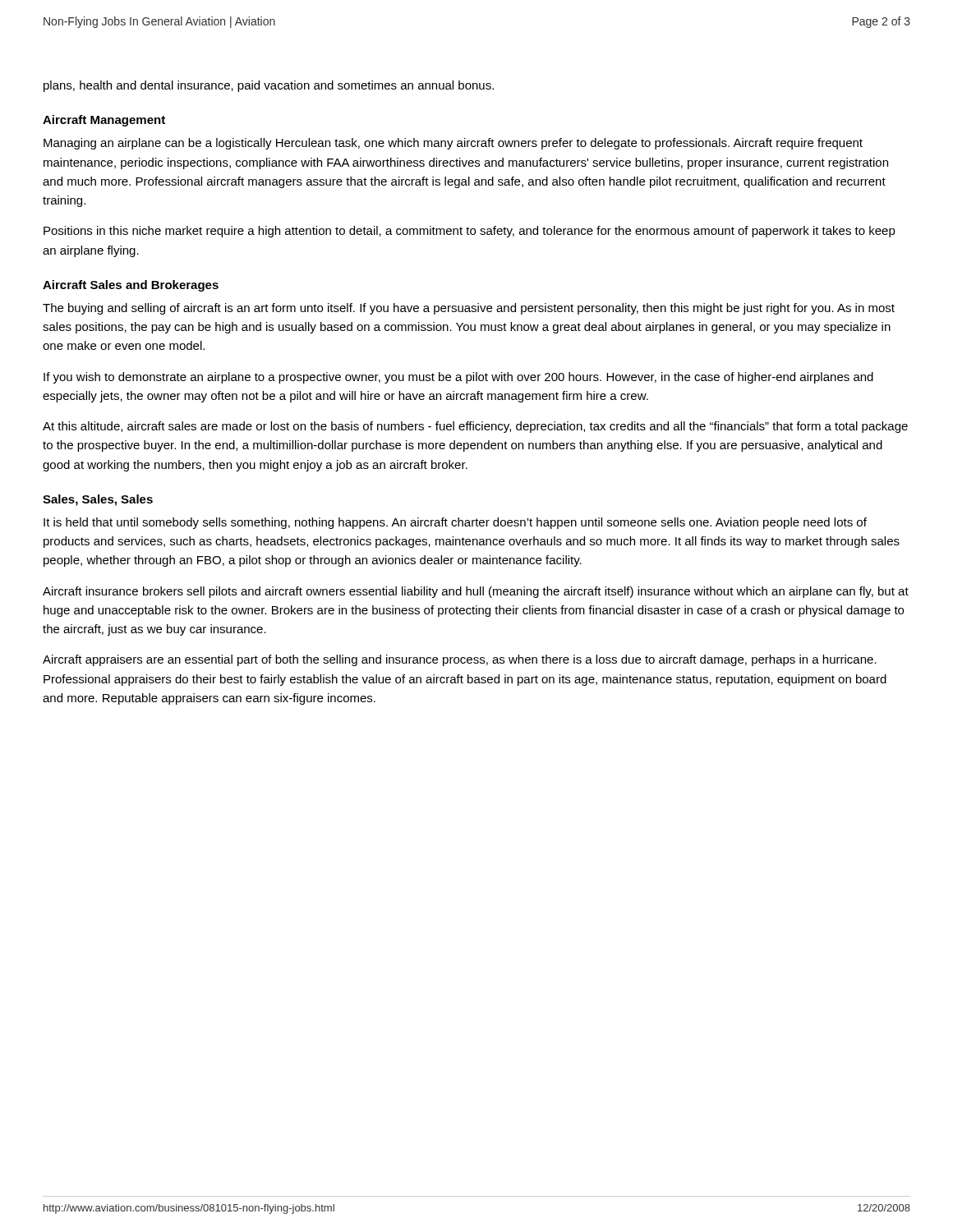Select the text block with the text "plans, health and"

(x=269, y=85)
